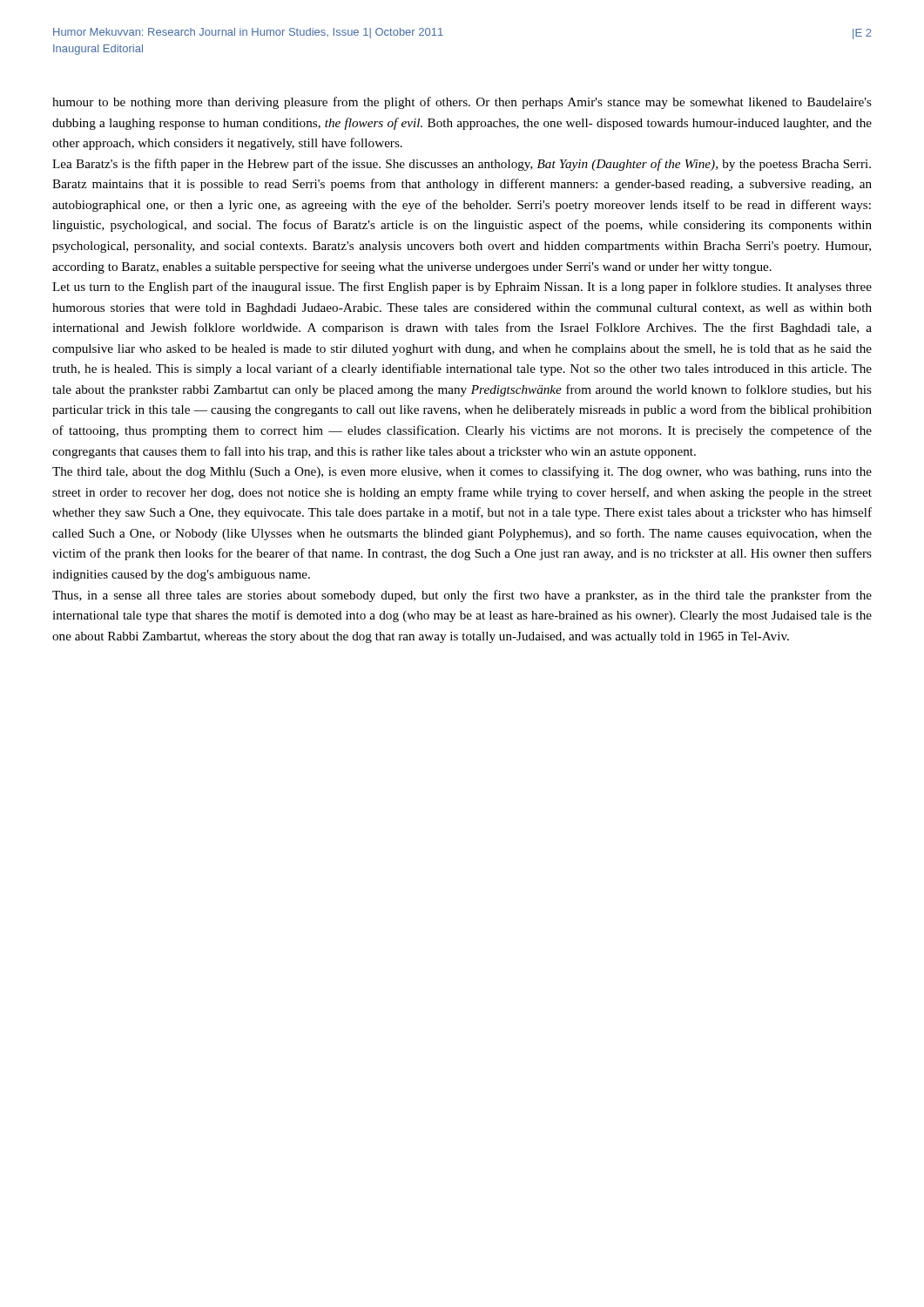The width and height of the screenshot is (924, 1307).
Task: Find the text block that reads "Let us turn"
Action: [x=462, y=369]
